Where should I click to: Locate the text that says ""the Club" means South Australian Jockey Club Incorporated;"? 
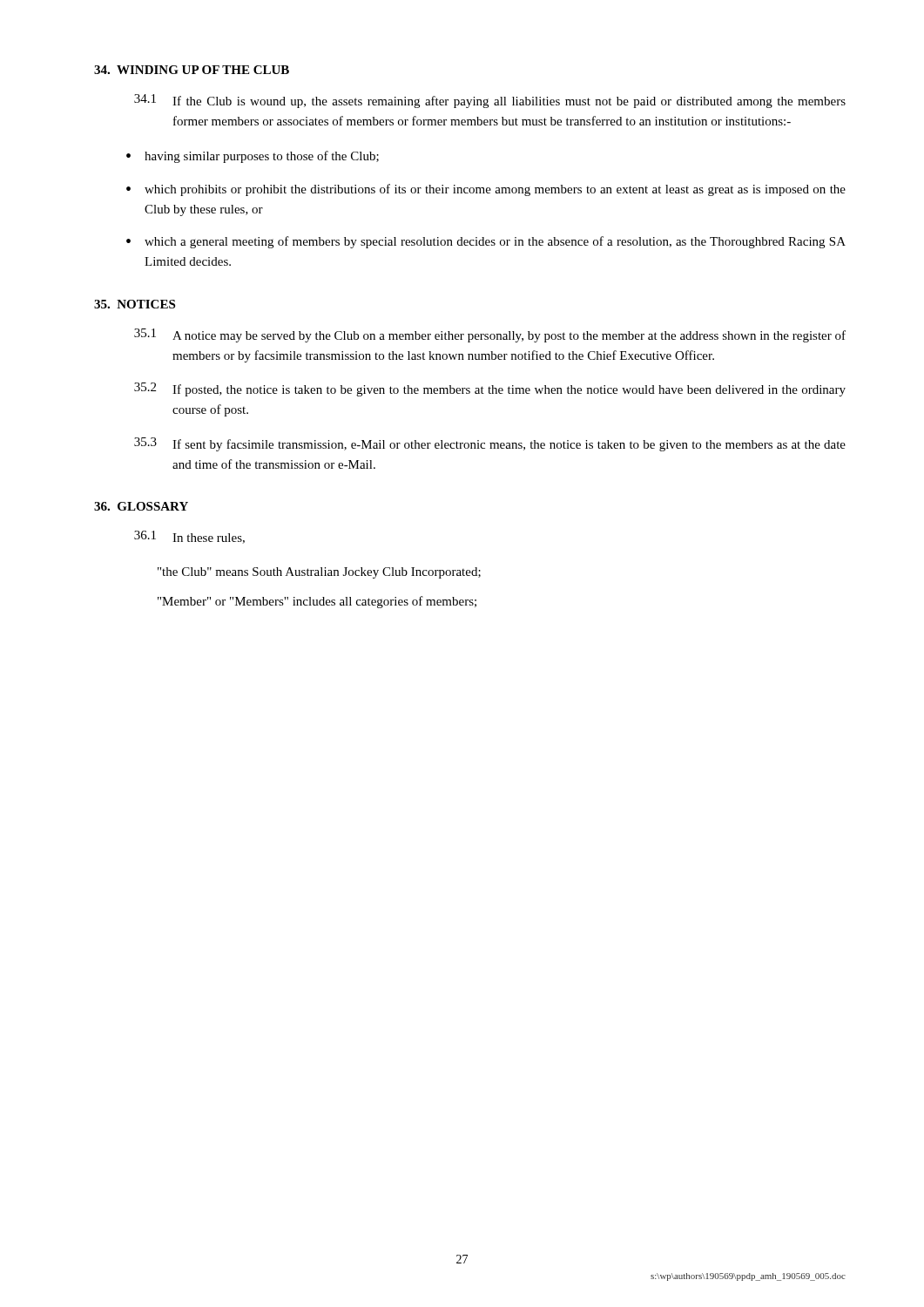(319, 572)
